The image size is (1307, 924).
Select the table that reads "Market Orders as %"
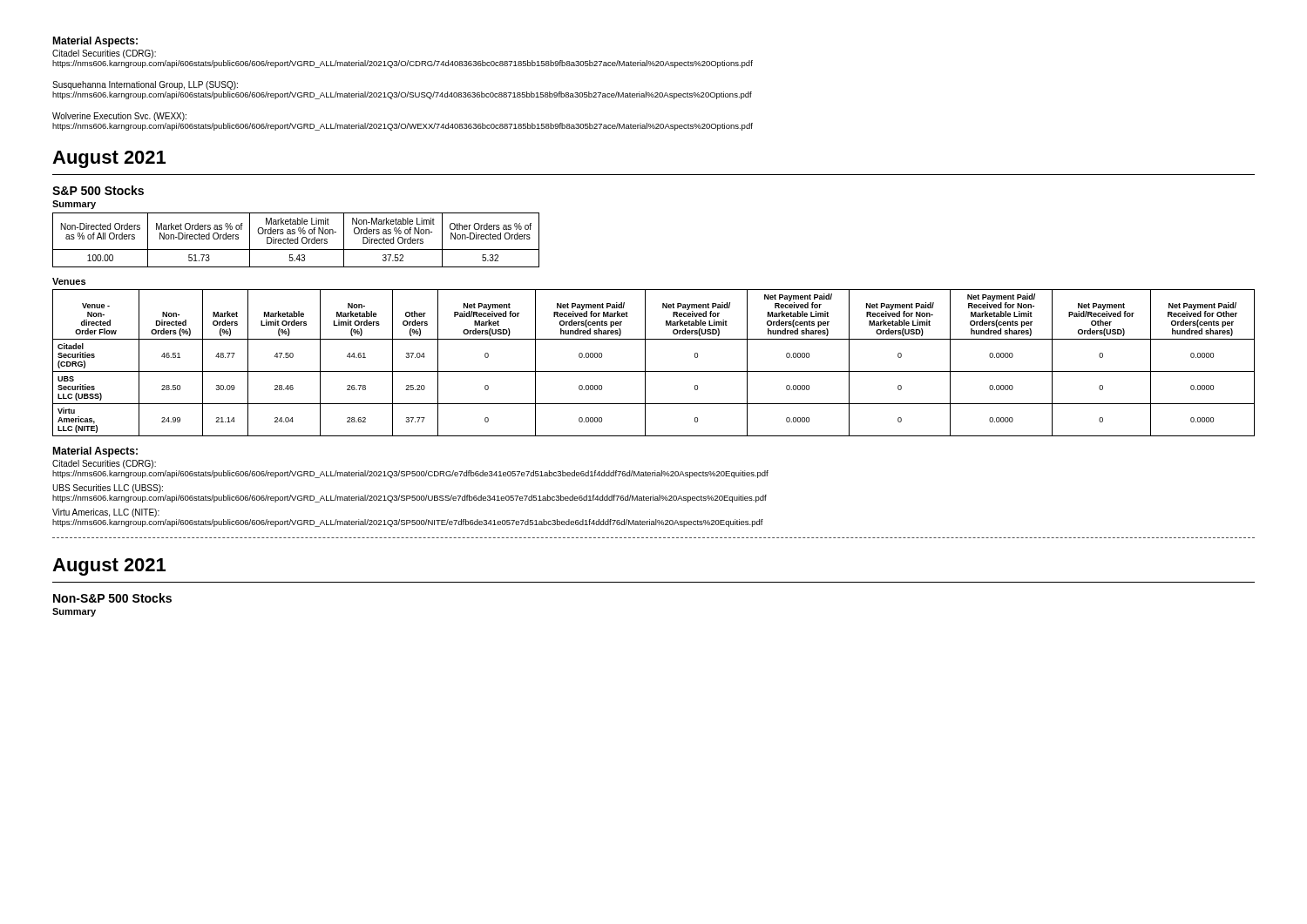654,240
